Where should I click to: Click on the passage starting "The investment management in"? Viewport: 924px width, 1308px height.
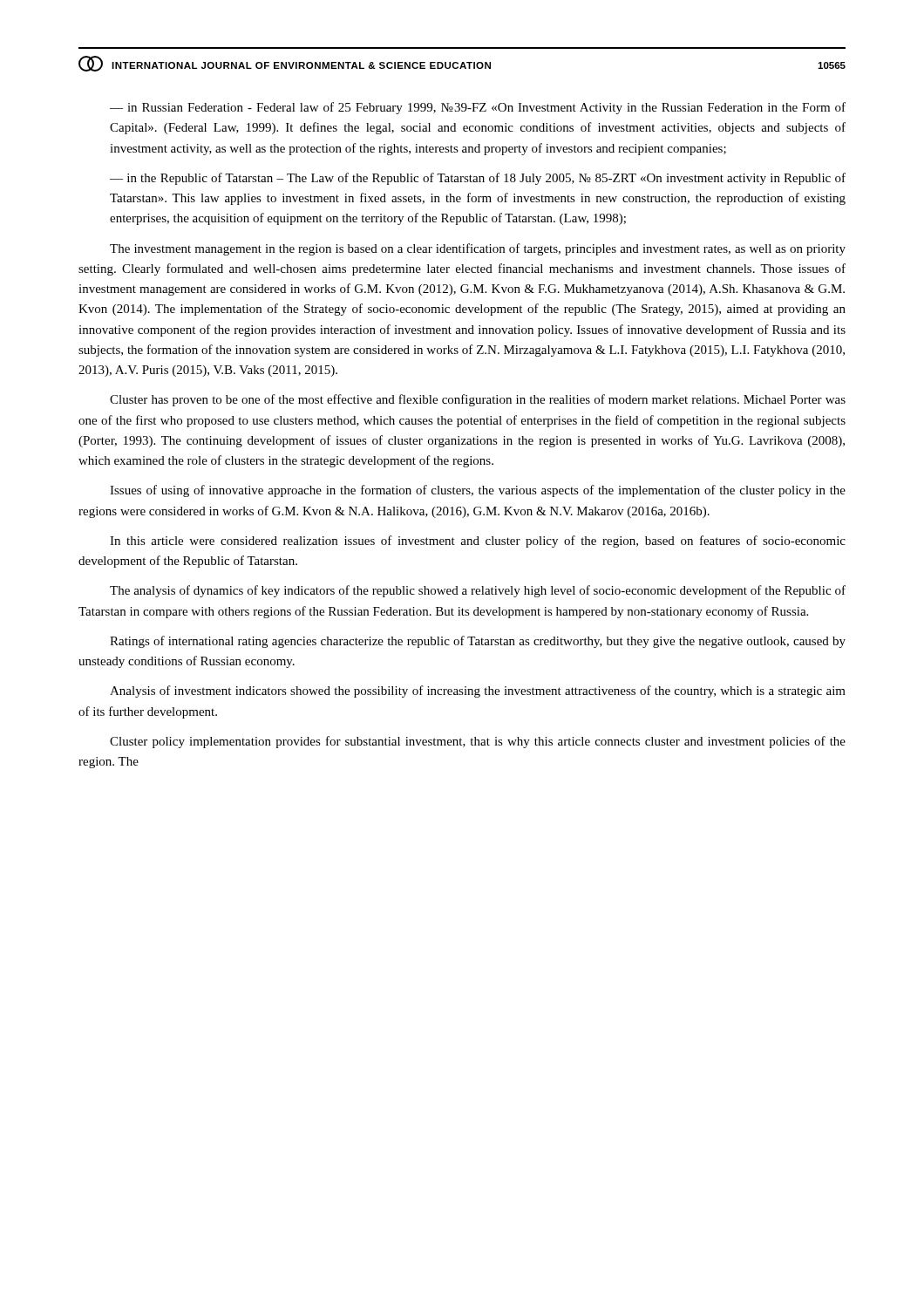(x=462, y=309)
